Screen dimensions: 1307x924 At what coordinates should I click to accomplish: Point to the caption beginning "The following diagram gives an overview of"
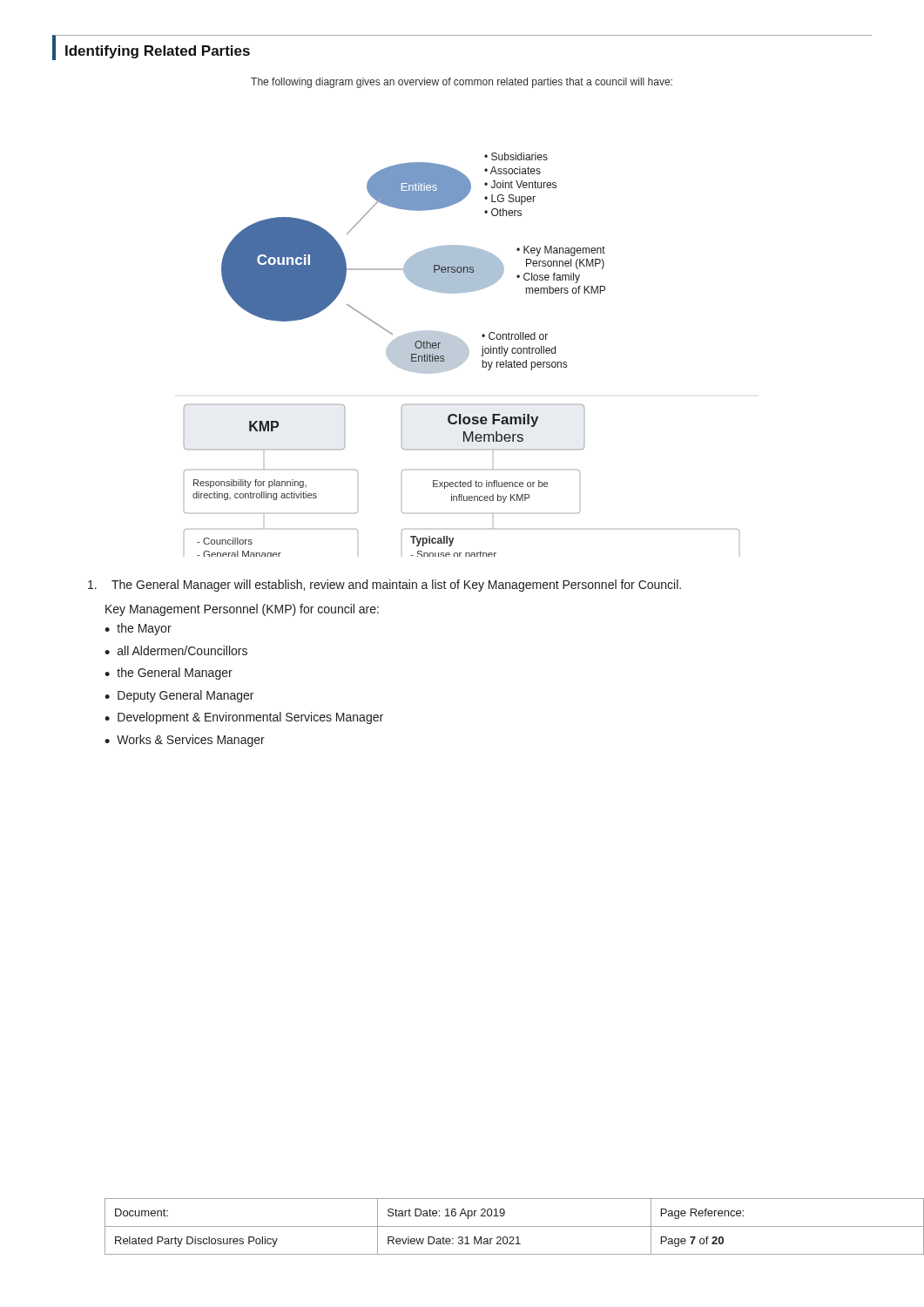[x=462, y=82]
